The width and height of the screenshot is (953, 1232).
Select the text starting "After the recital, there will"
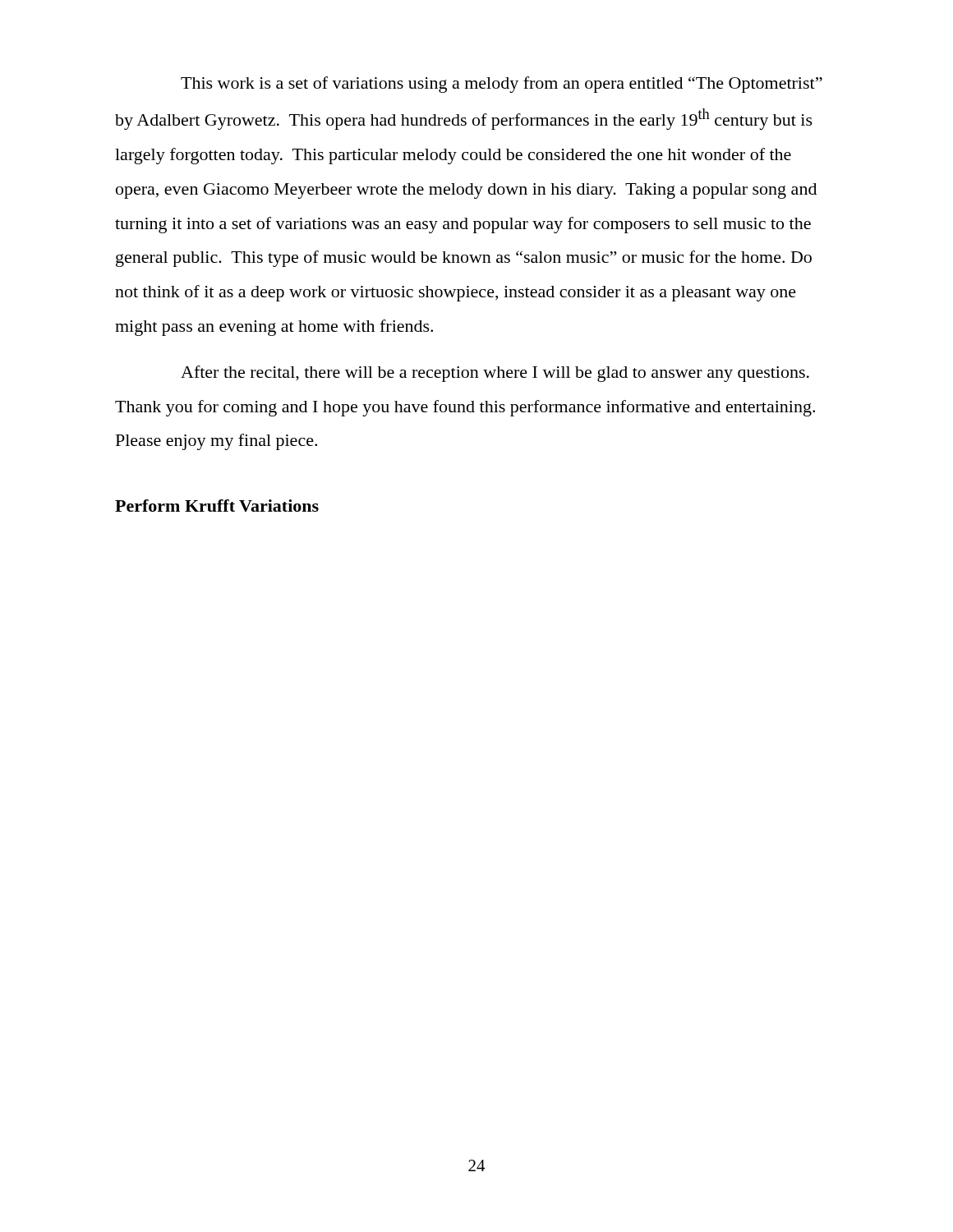[x=476, y=406]
